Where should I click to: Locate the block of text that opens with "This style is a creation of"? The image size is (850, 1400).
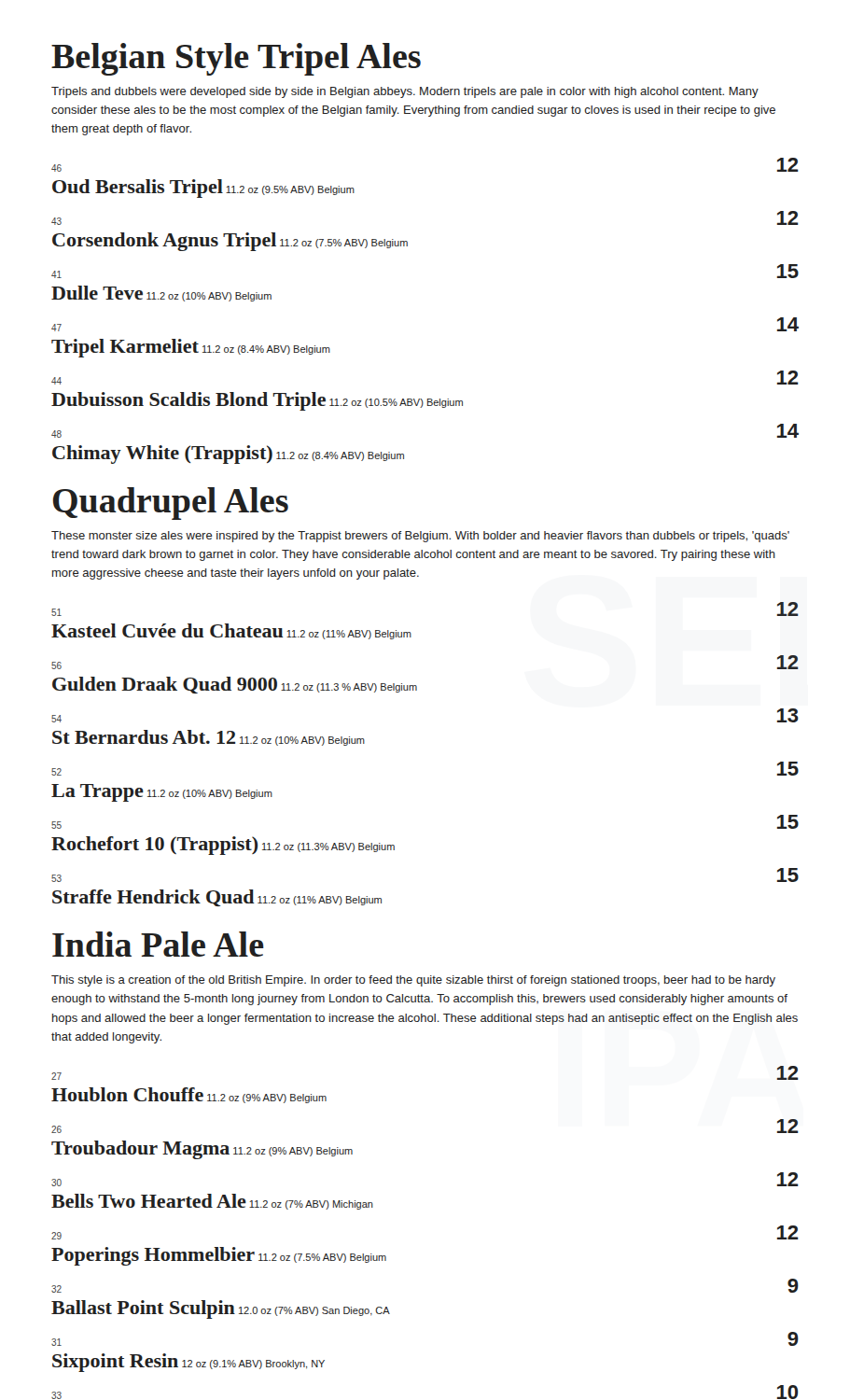coord(425,1008)
